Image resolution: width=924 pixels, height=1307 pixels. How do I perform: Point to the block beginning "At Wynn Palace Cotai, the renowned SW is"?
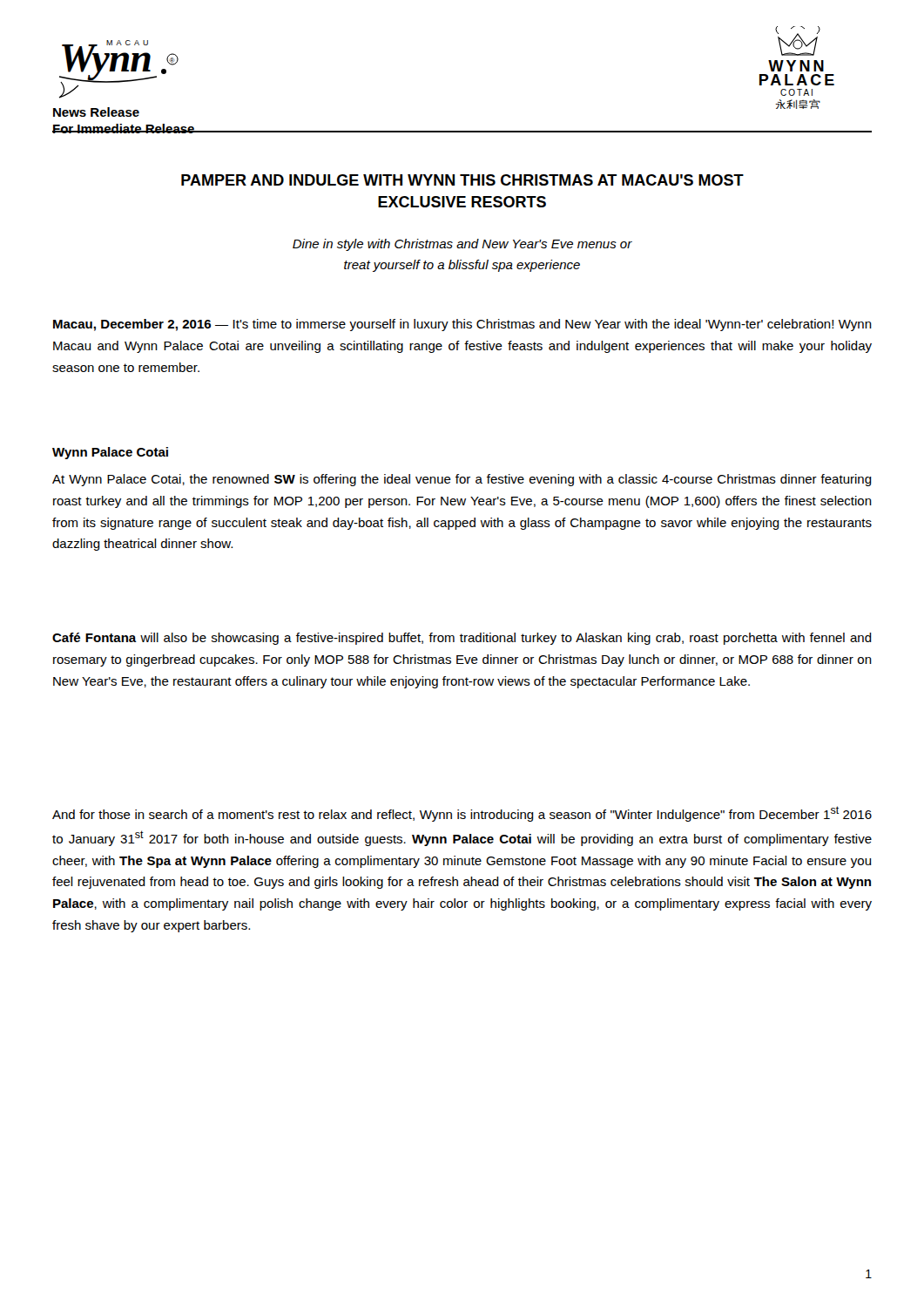pos(462,511)
